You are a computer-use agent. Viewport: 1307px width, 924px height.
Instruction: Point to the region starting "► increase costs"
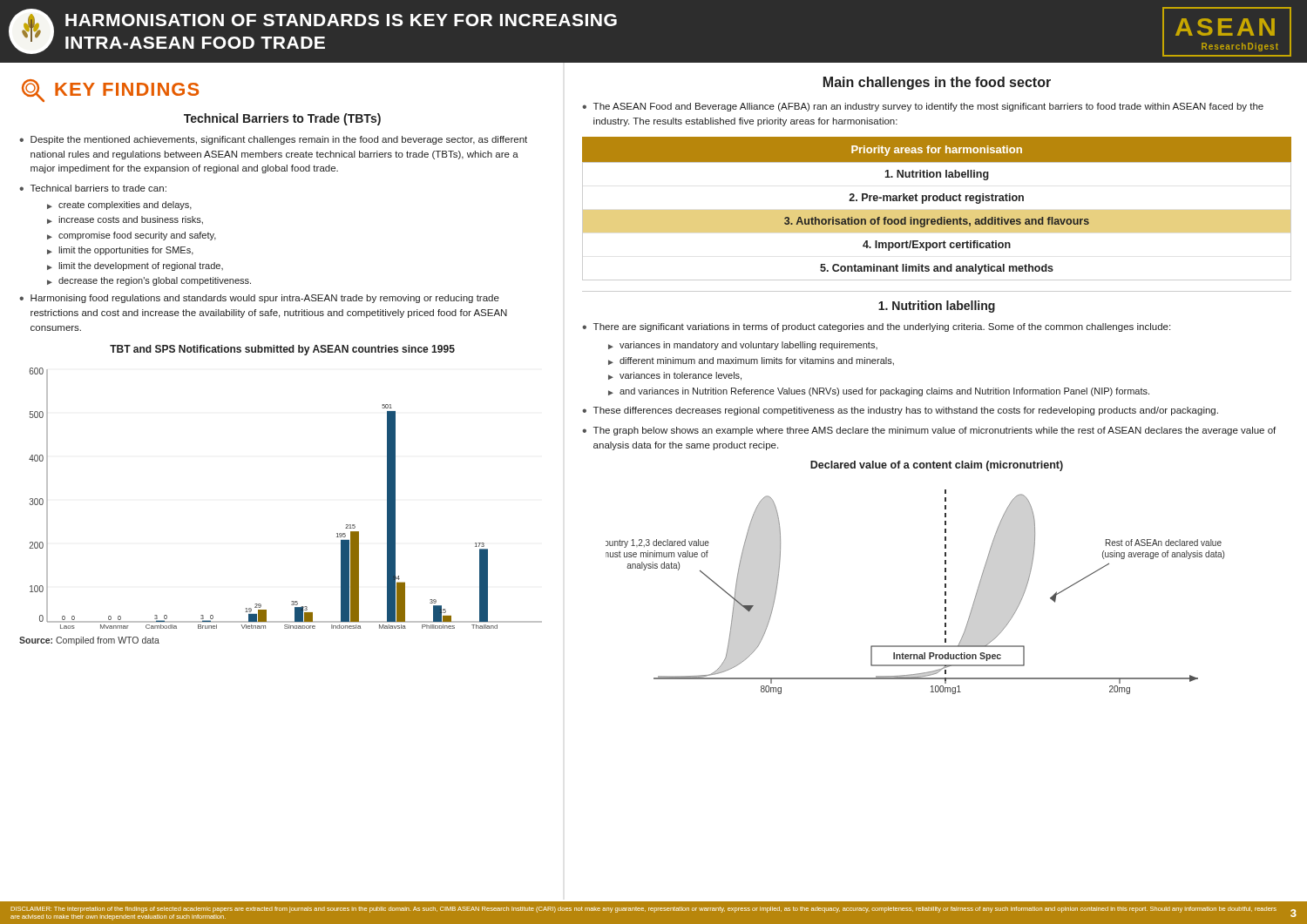point(125,220)
